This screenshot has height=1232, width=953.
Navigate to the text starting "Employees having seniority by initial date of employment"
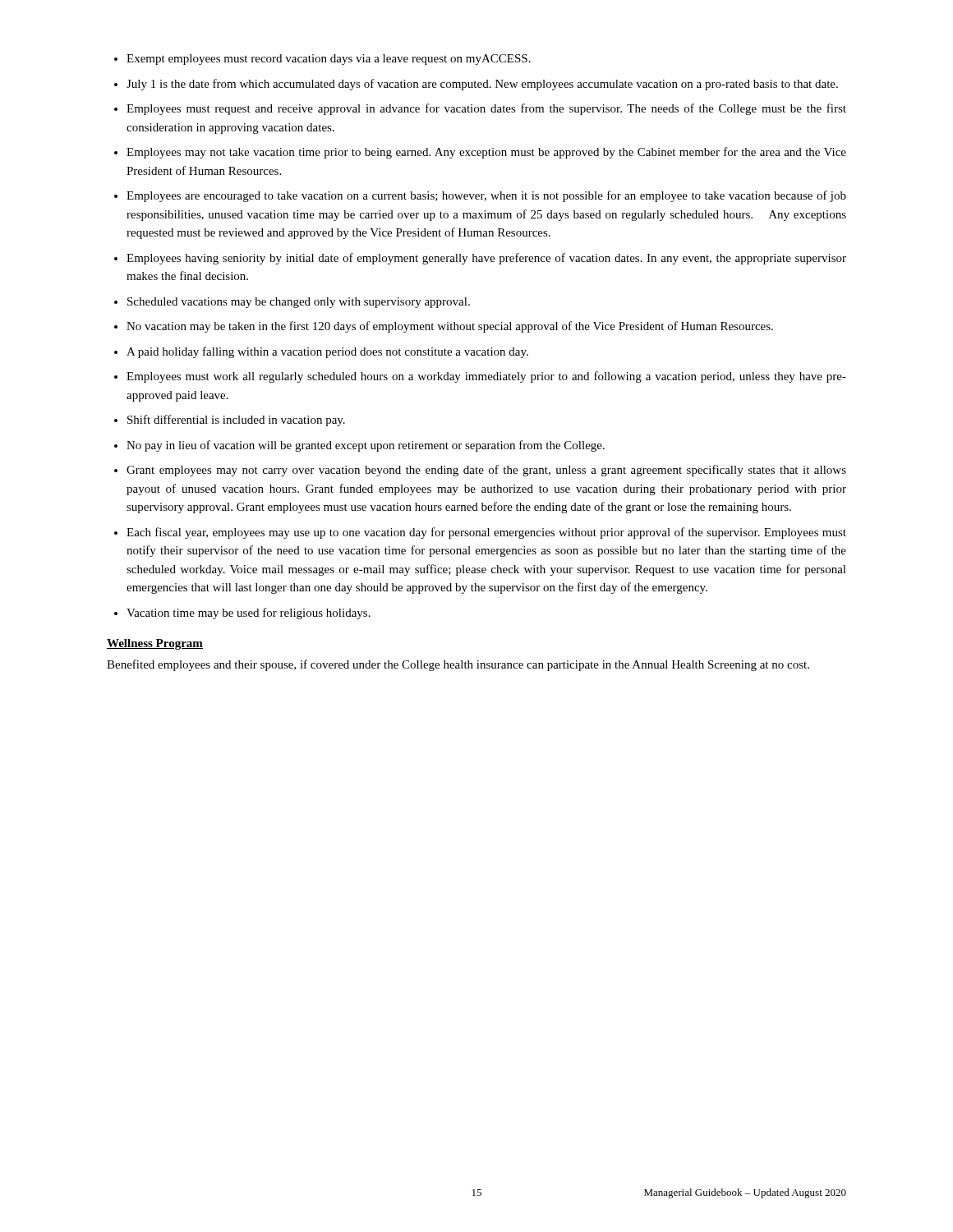(x=486, y=267)
